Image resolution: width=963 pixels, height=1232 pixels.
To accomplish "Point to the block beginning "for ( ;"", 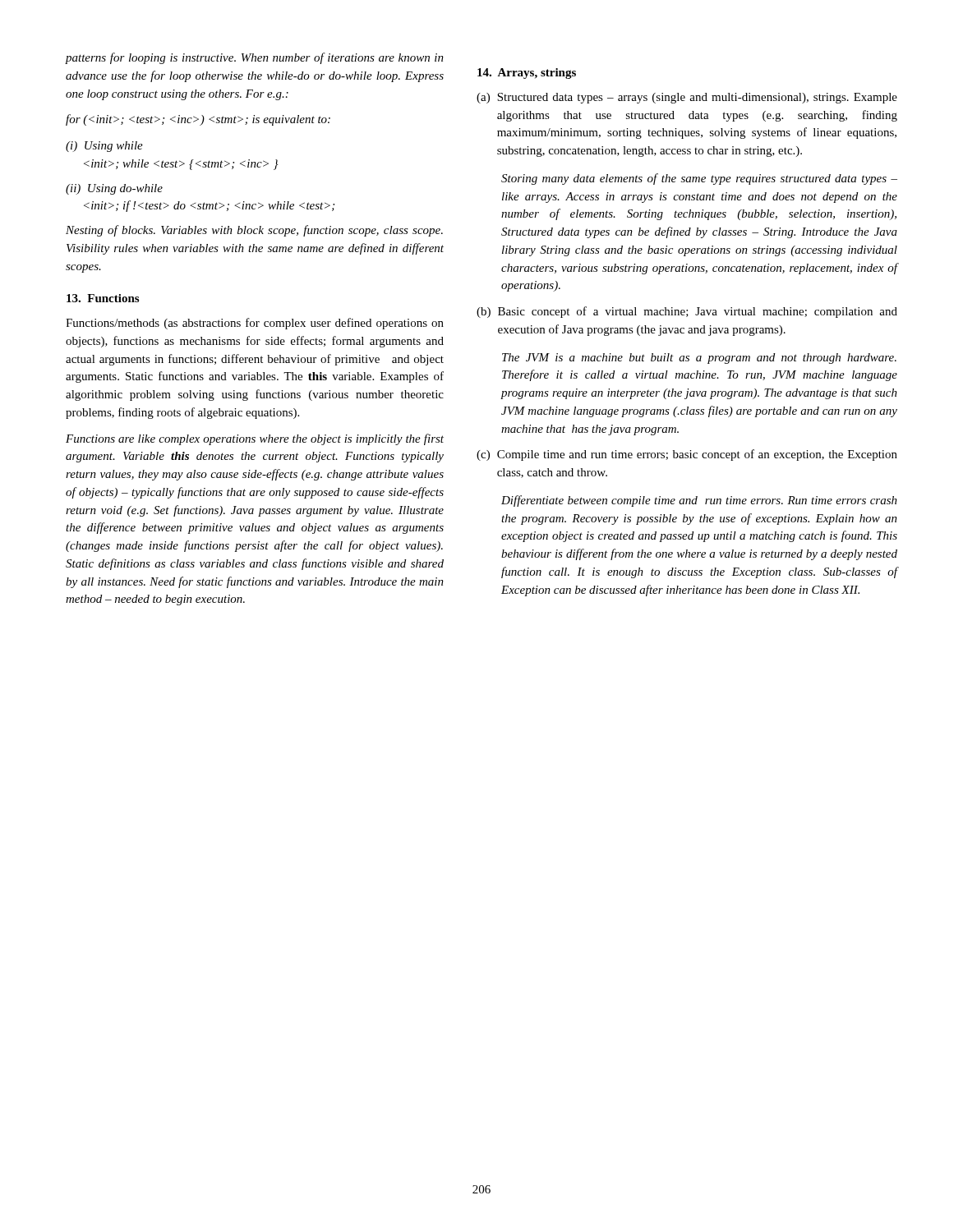I will tap(198, 119).
